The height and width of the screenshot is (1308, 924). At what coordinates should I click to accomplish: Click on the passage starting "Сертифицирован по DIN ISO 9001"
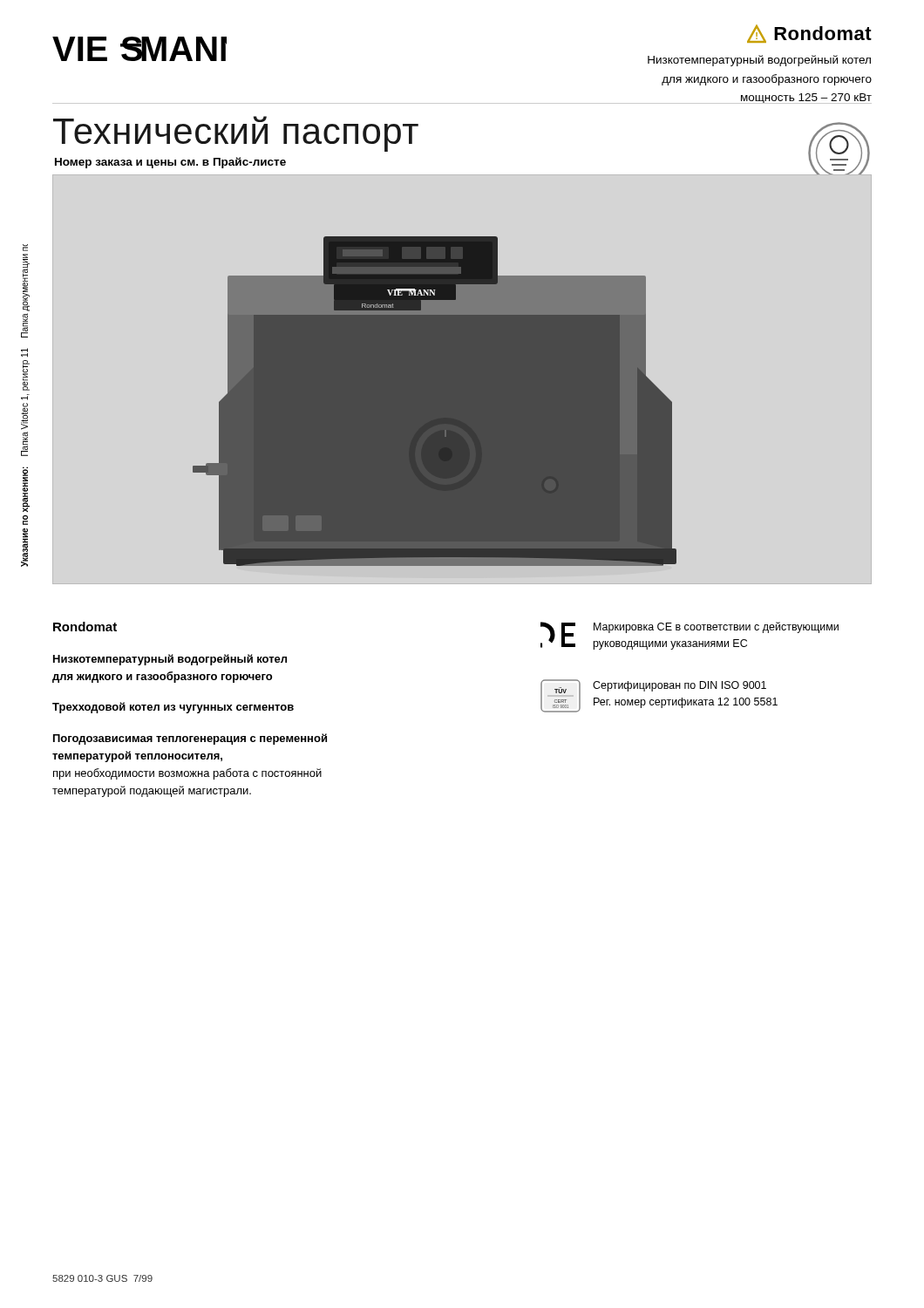(685, 694)
